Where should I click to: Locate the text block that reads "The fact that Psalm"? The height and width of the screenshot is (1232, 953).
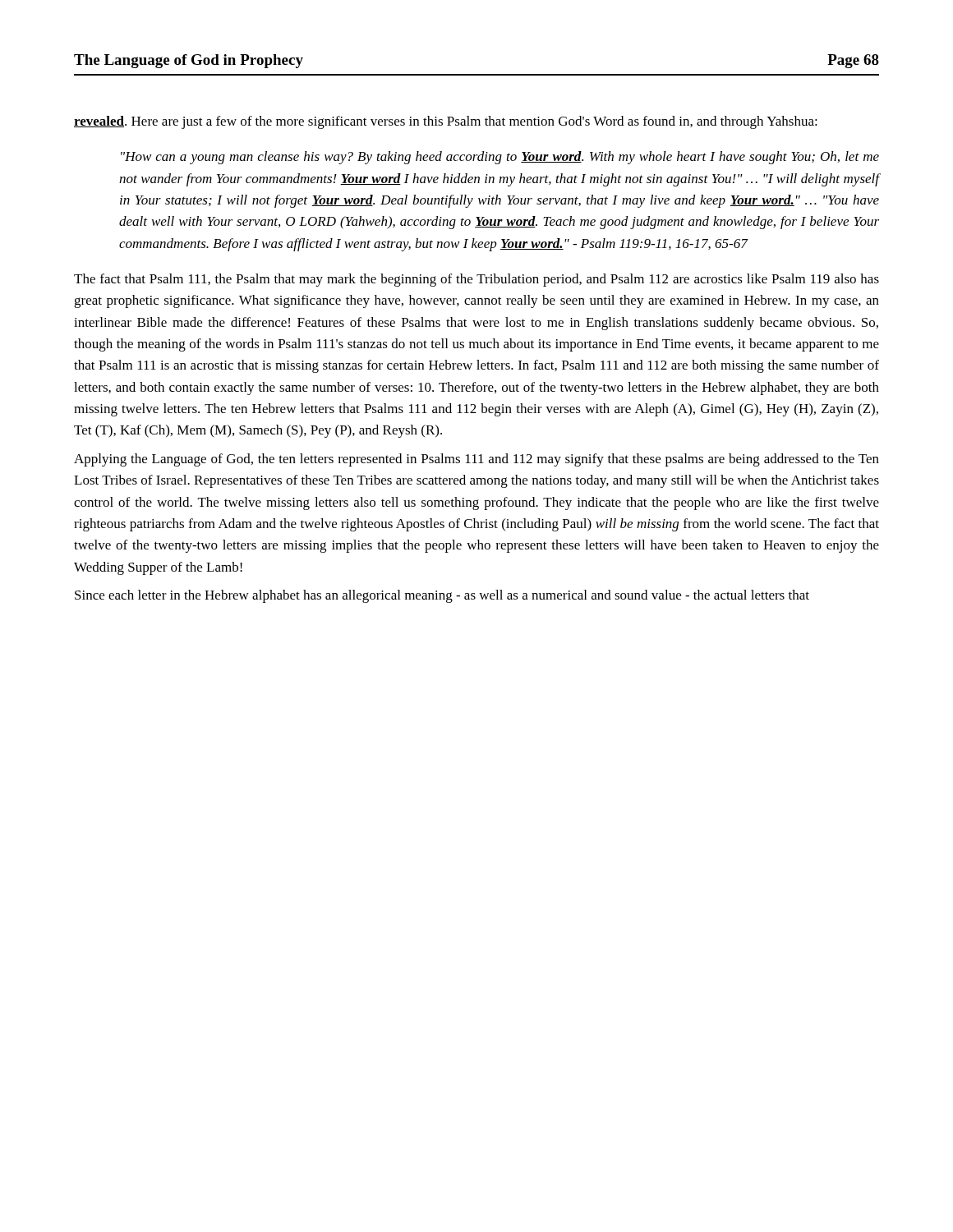click(476, 355)
